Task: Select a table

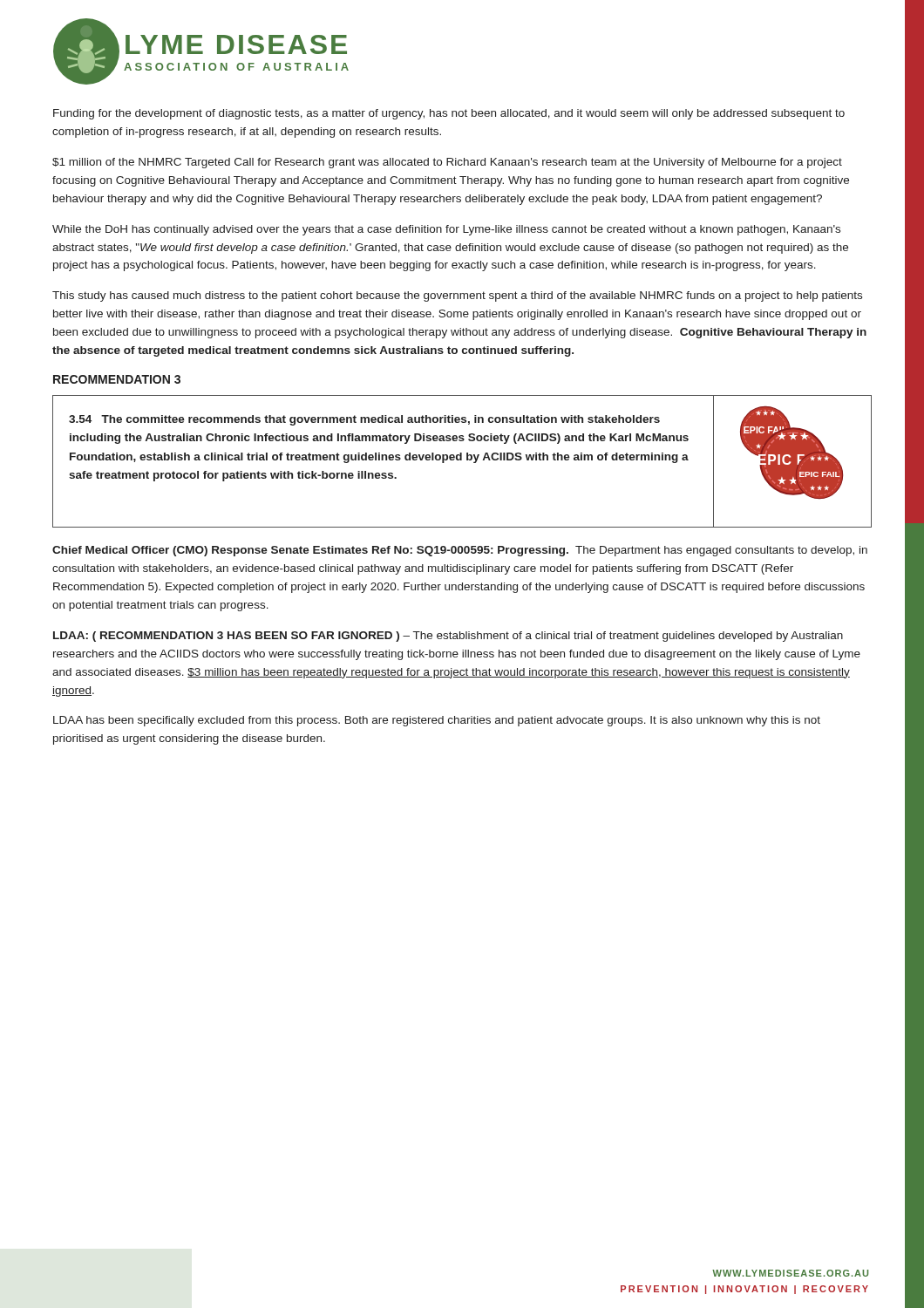Action: click(462, 461)
